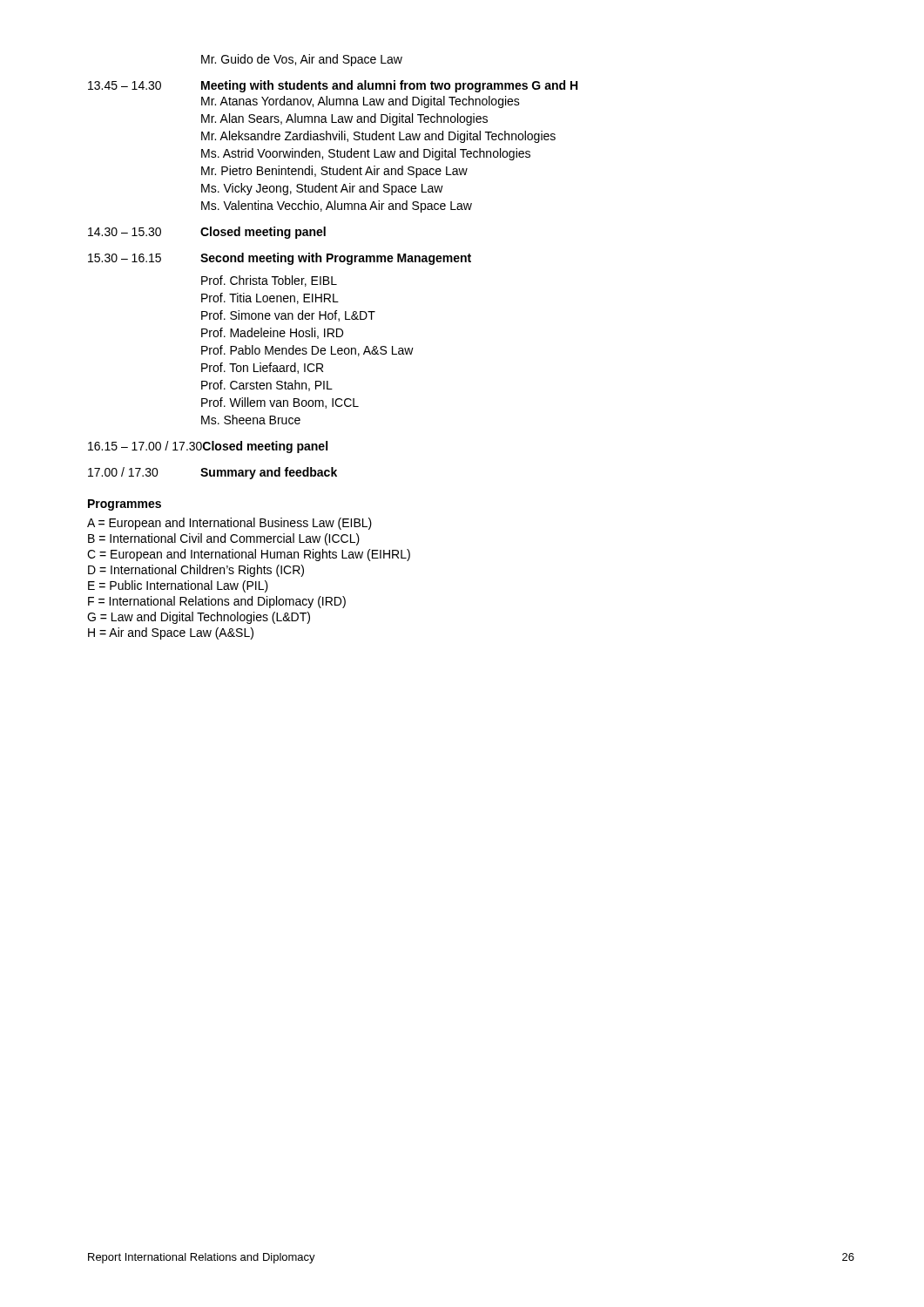Click on the element starting "17.00 / 17.30"
The image size is (924, 1307).
(212, 473)
